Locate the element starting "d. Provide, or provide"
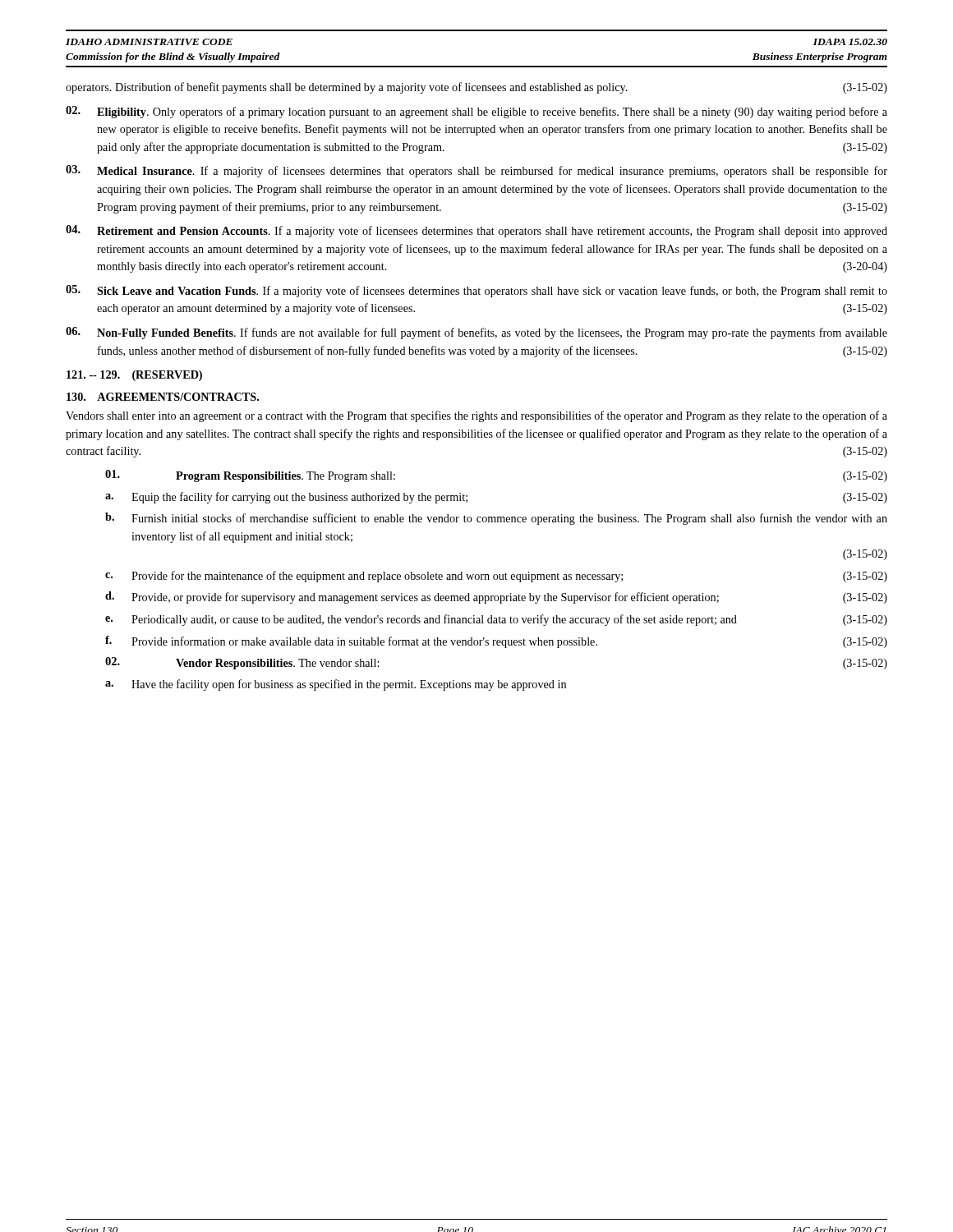Viewport: 953px width, 1232px height. (x=476, y=598)
